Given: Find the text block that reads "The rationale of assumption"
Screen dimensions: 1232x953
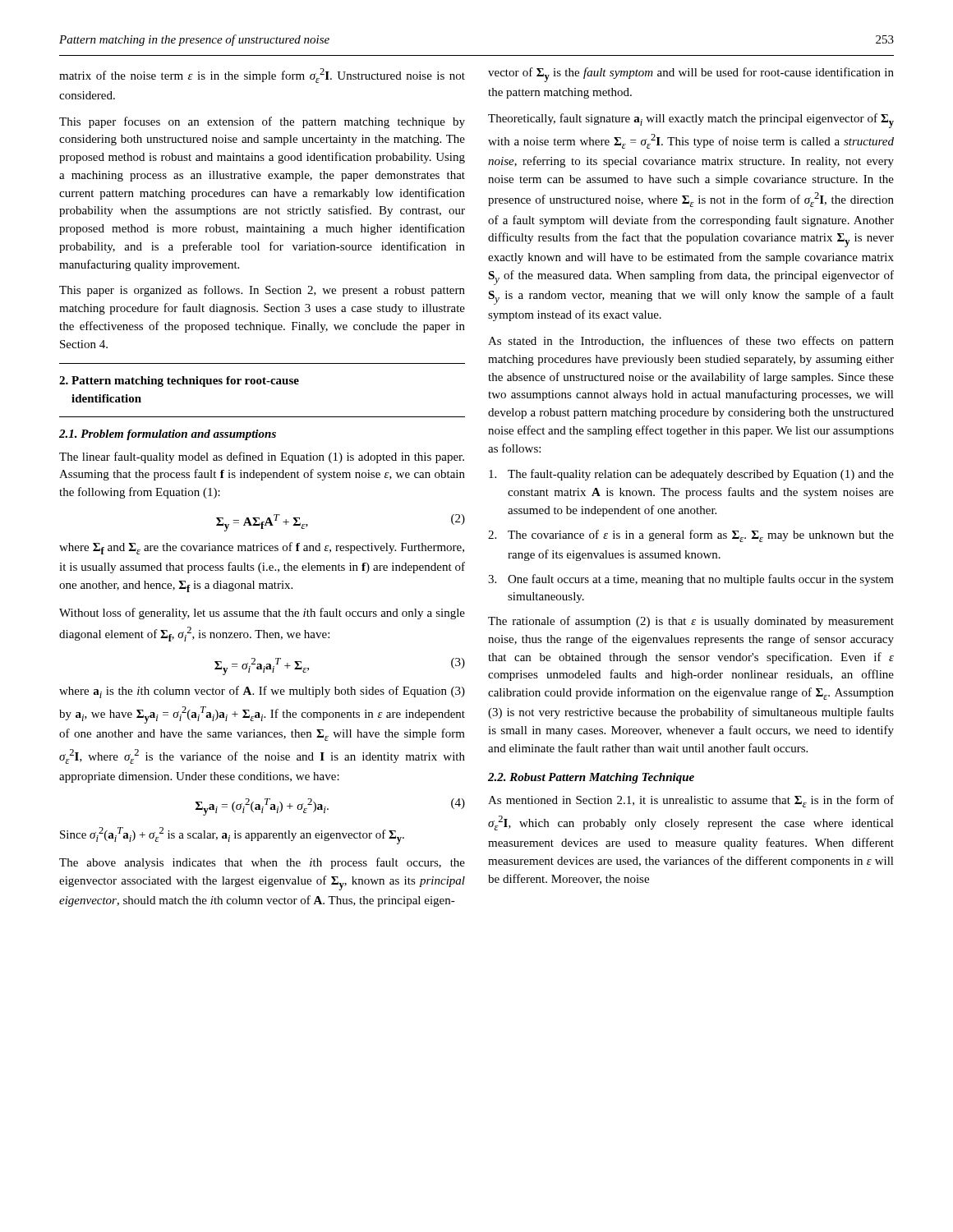Looking at the screenshot, I should click(691, 685).
